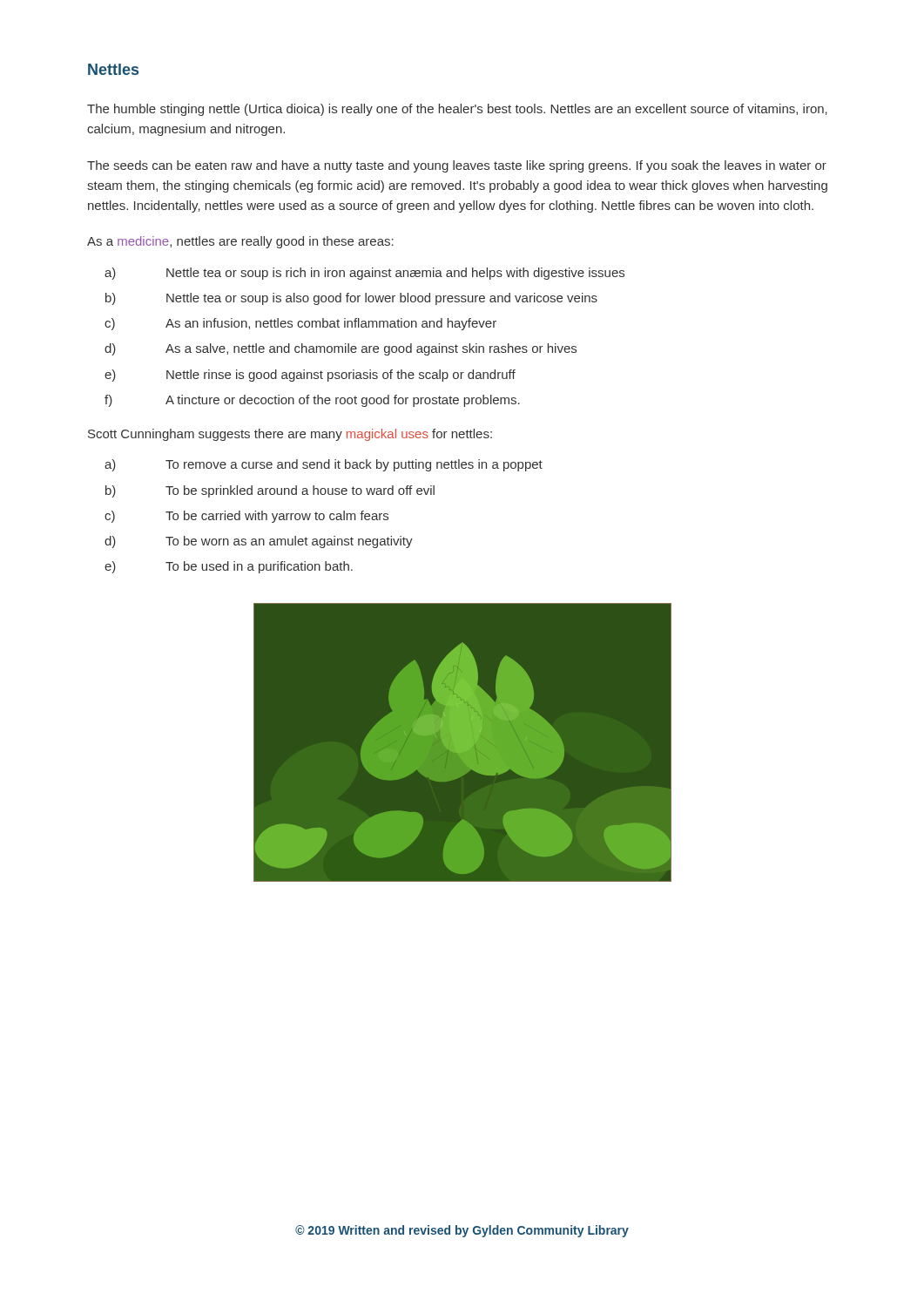Click on the region starting "The seeds can be"
The width and height of the screenshot is (924, 1307).
458,185
